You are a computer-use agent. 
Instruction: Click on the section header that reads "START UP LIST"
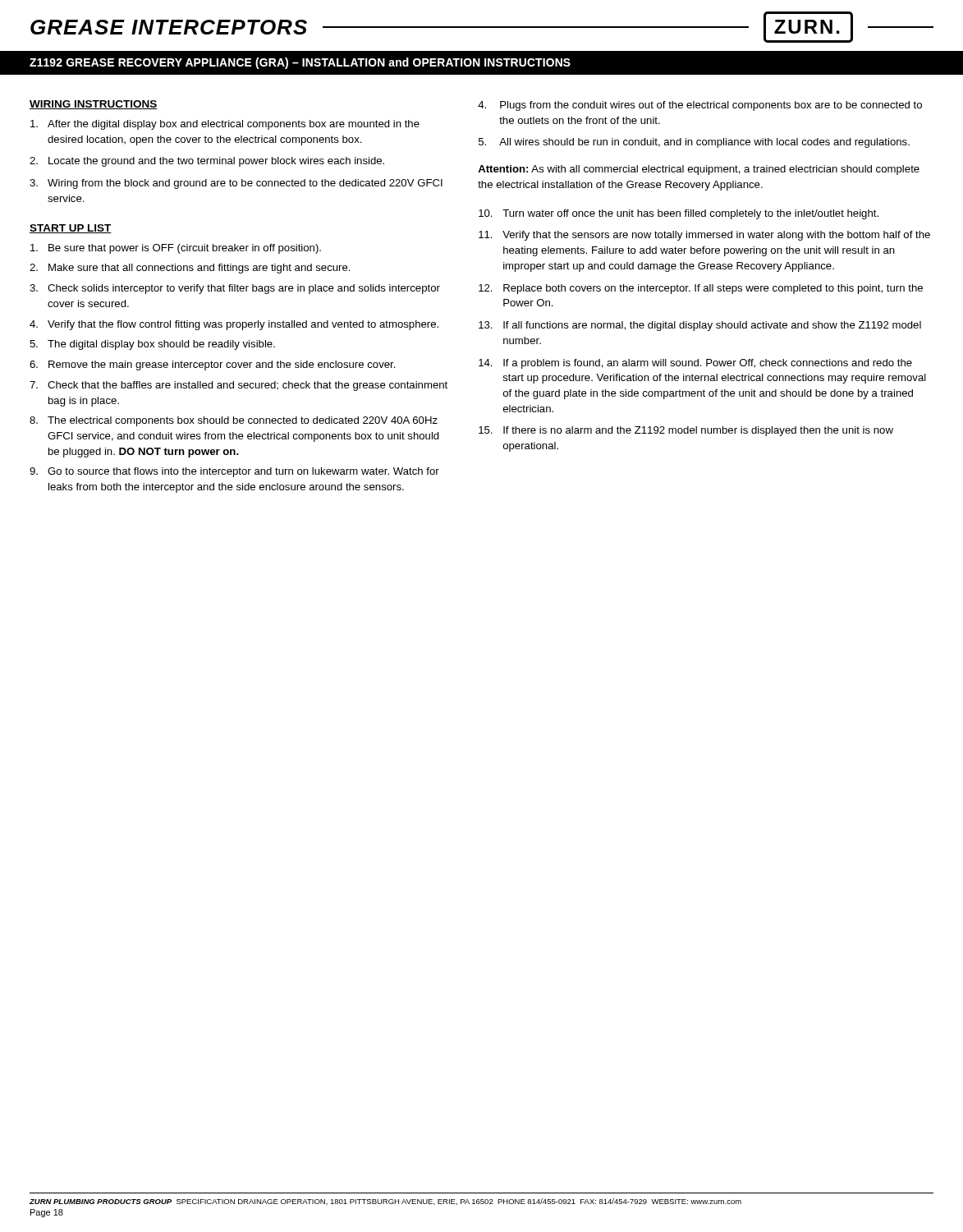(70, 228)
